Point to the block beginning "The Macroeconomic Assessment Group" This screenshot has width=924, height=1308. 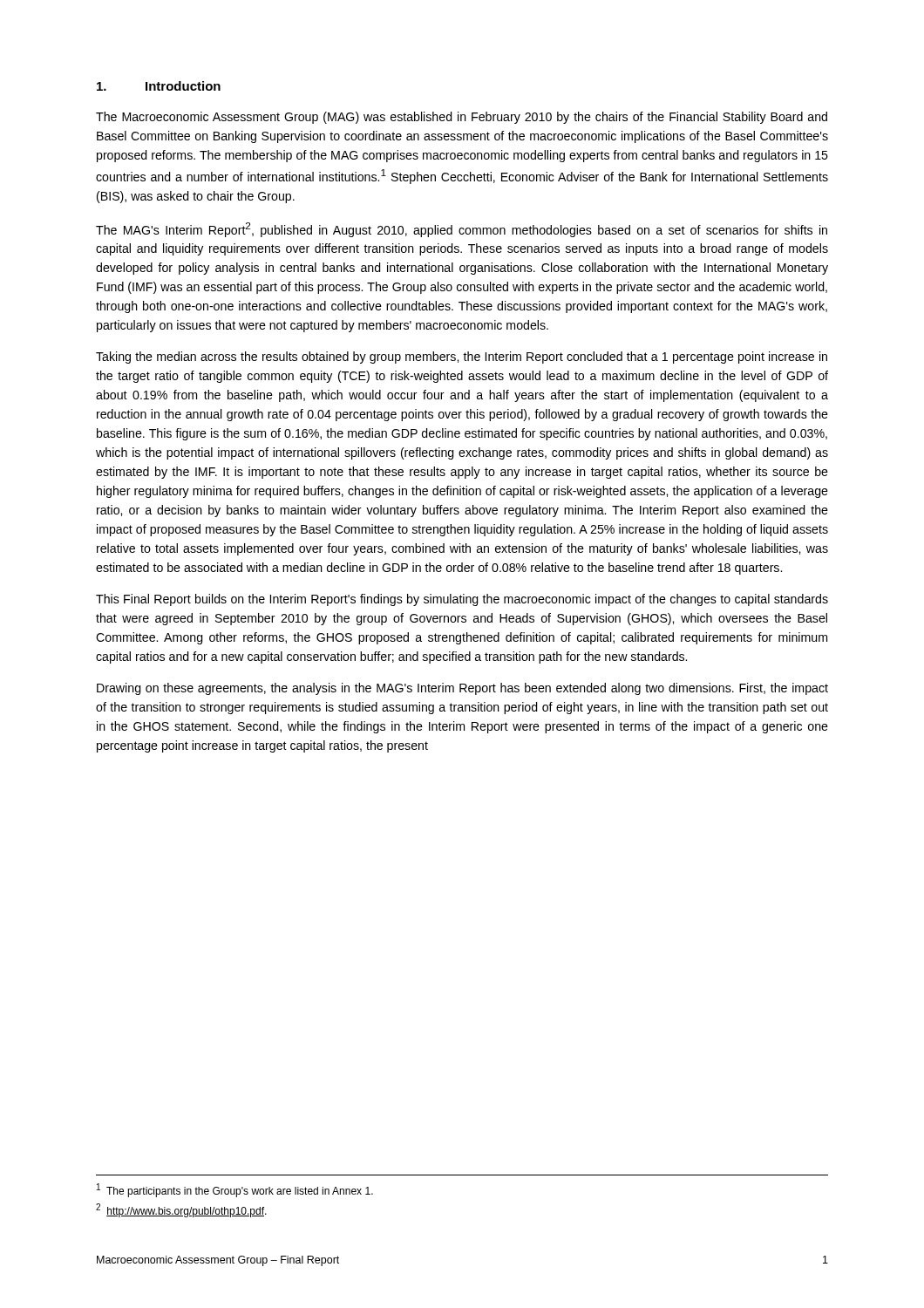pyautogui.click(x=462, y=156)
